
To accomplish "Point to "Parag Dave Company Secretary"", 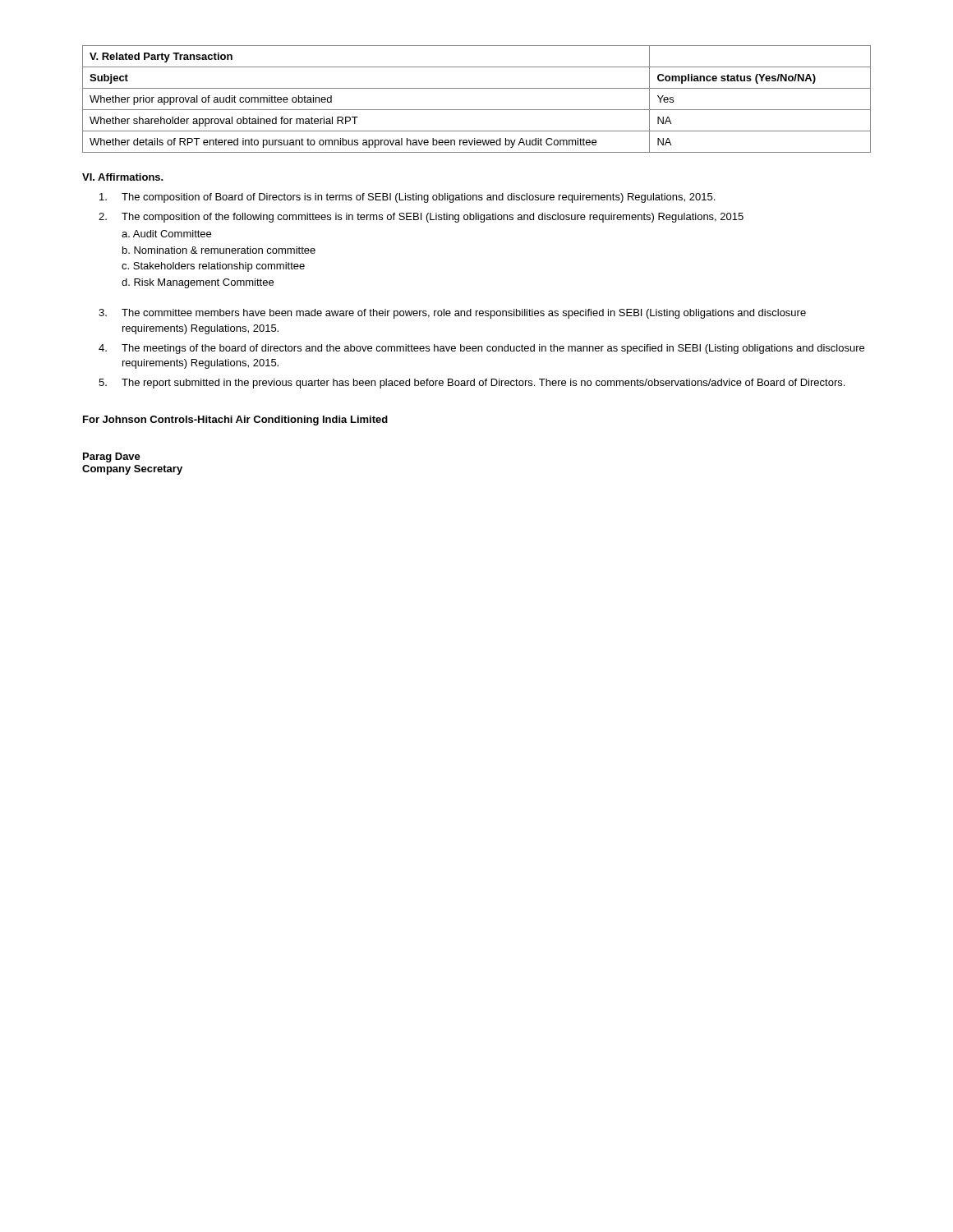I will (x=112, y=457).
